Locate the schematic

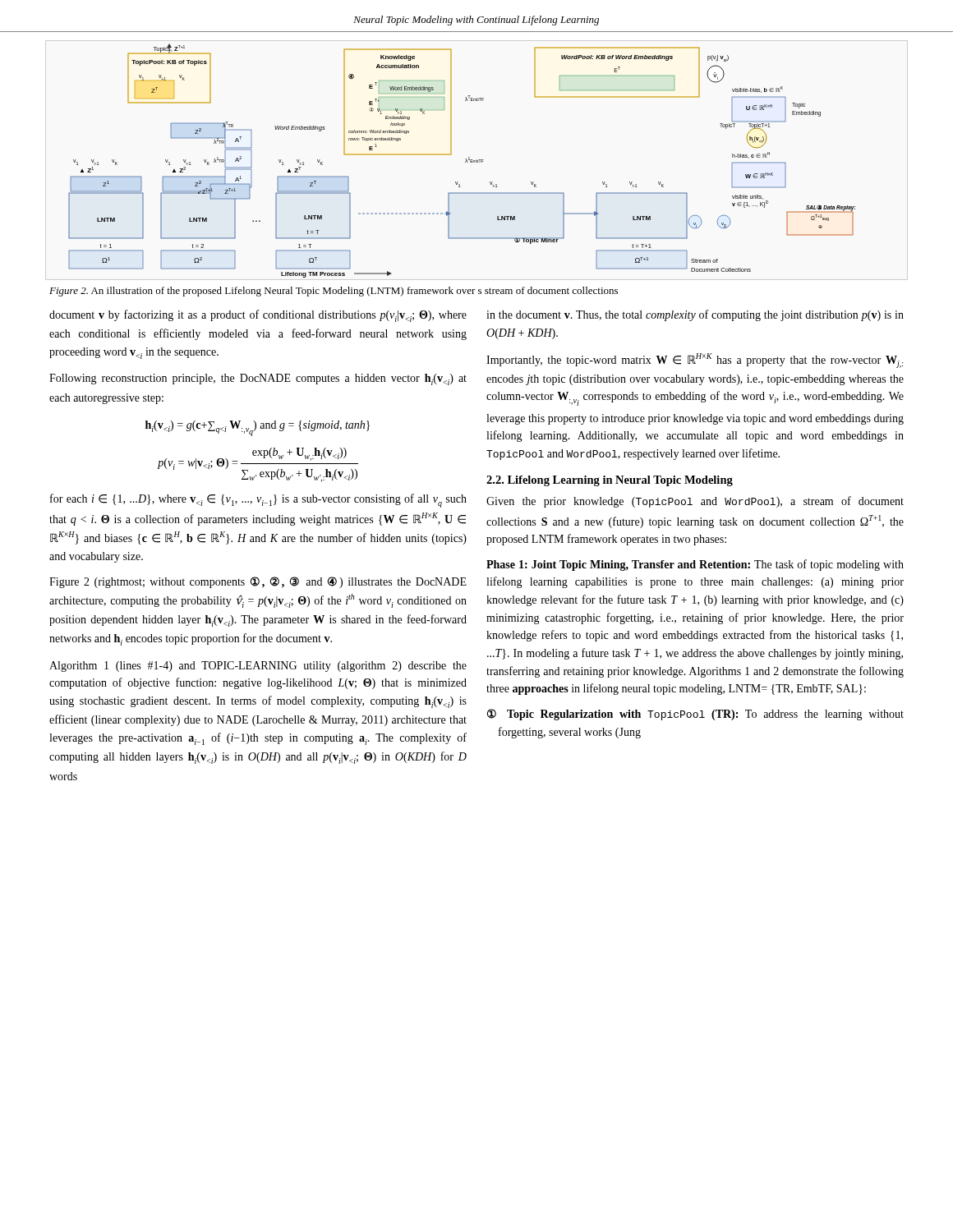coord(476,160)
